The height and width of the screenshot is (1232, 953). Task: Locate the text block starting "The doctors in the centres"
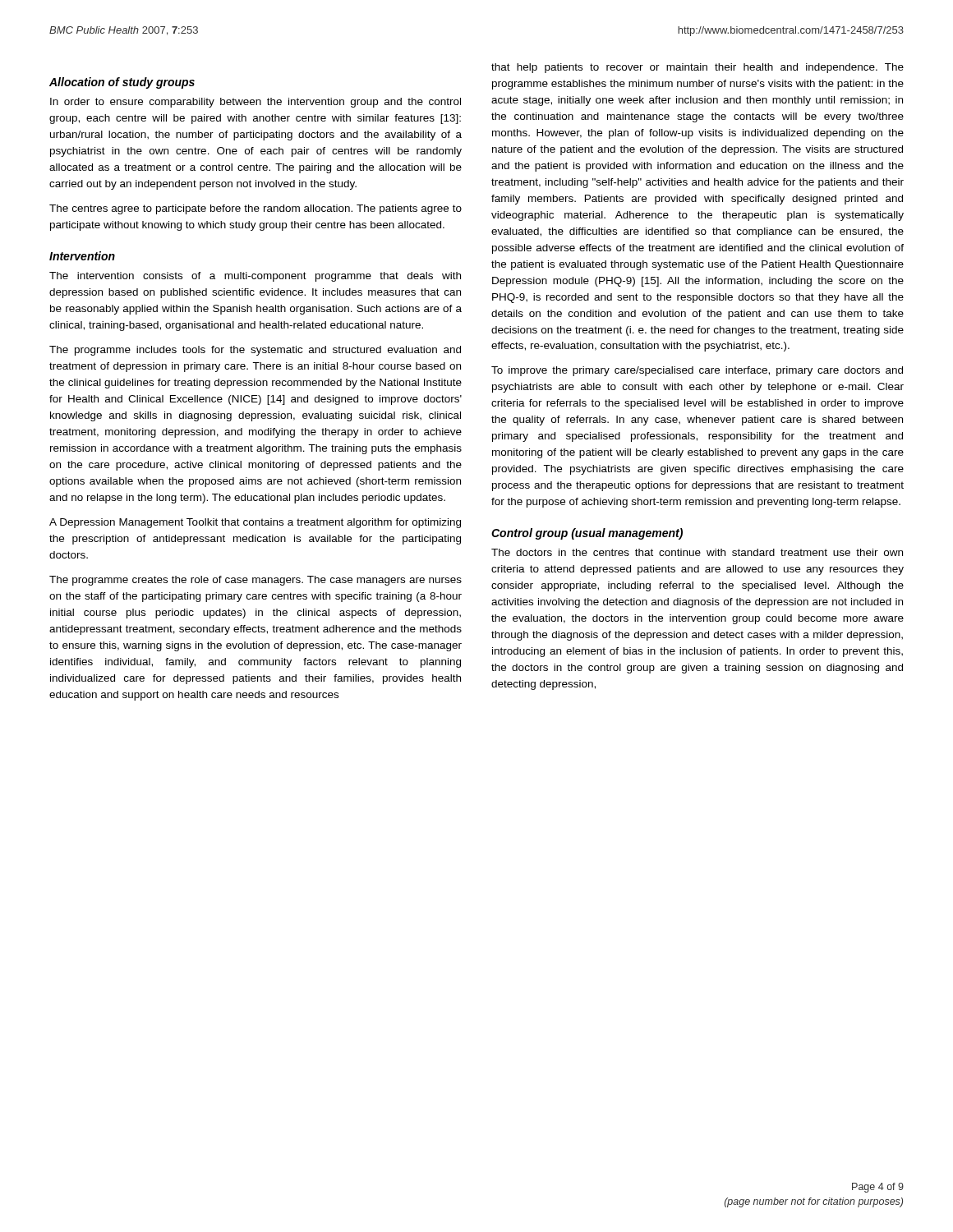[698, 619]
